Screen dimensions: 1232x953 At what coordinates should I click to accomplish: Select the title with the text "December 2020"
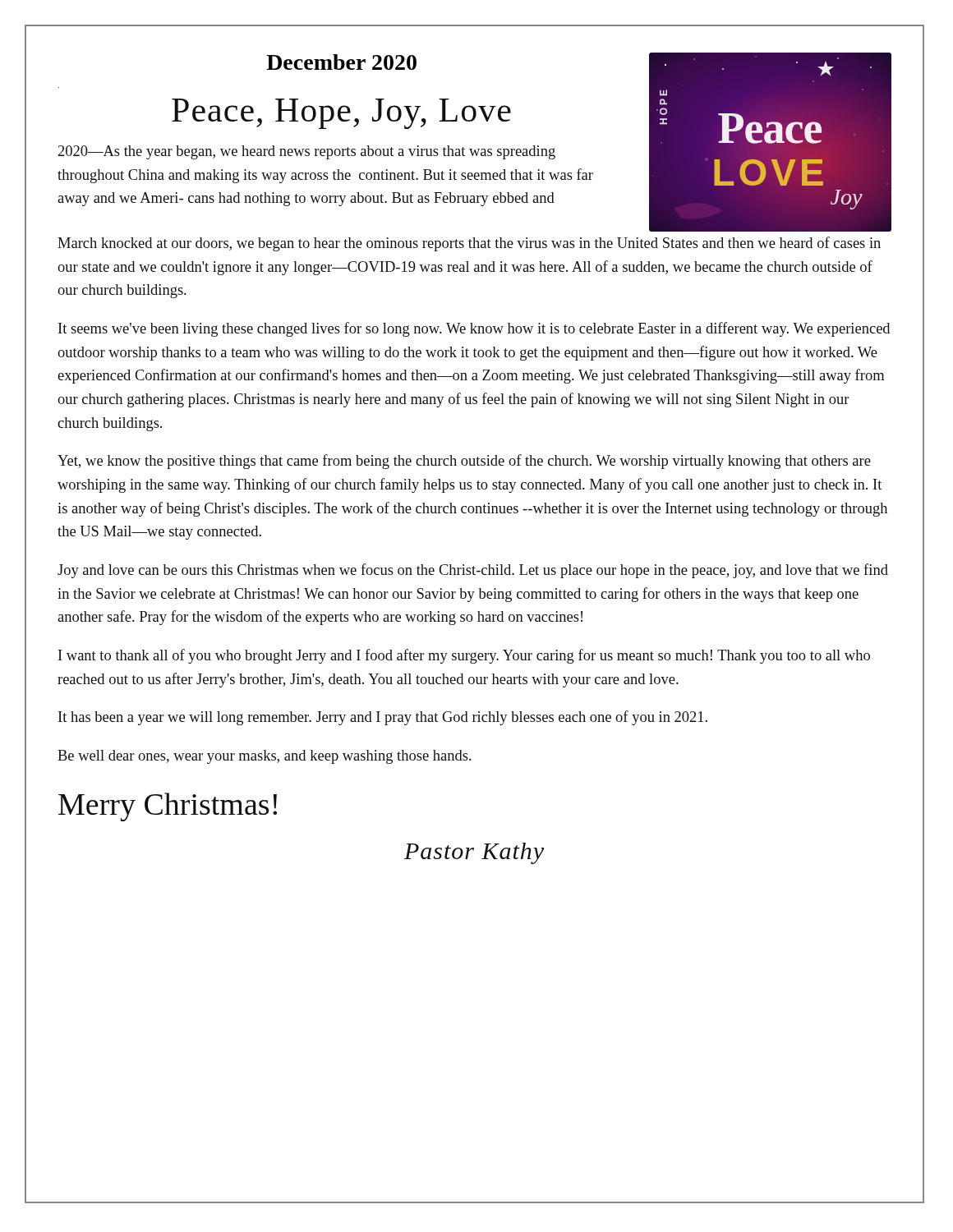click(342, 62)
